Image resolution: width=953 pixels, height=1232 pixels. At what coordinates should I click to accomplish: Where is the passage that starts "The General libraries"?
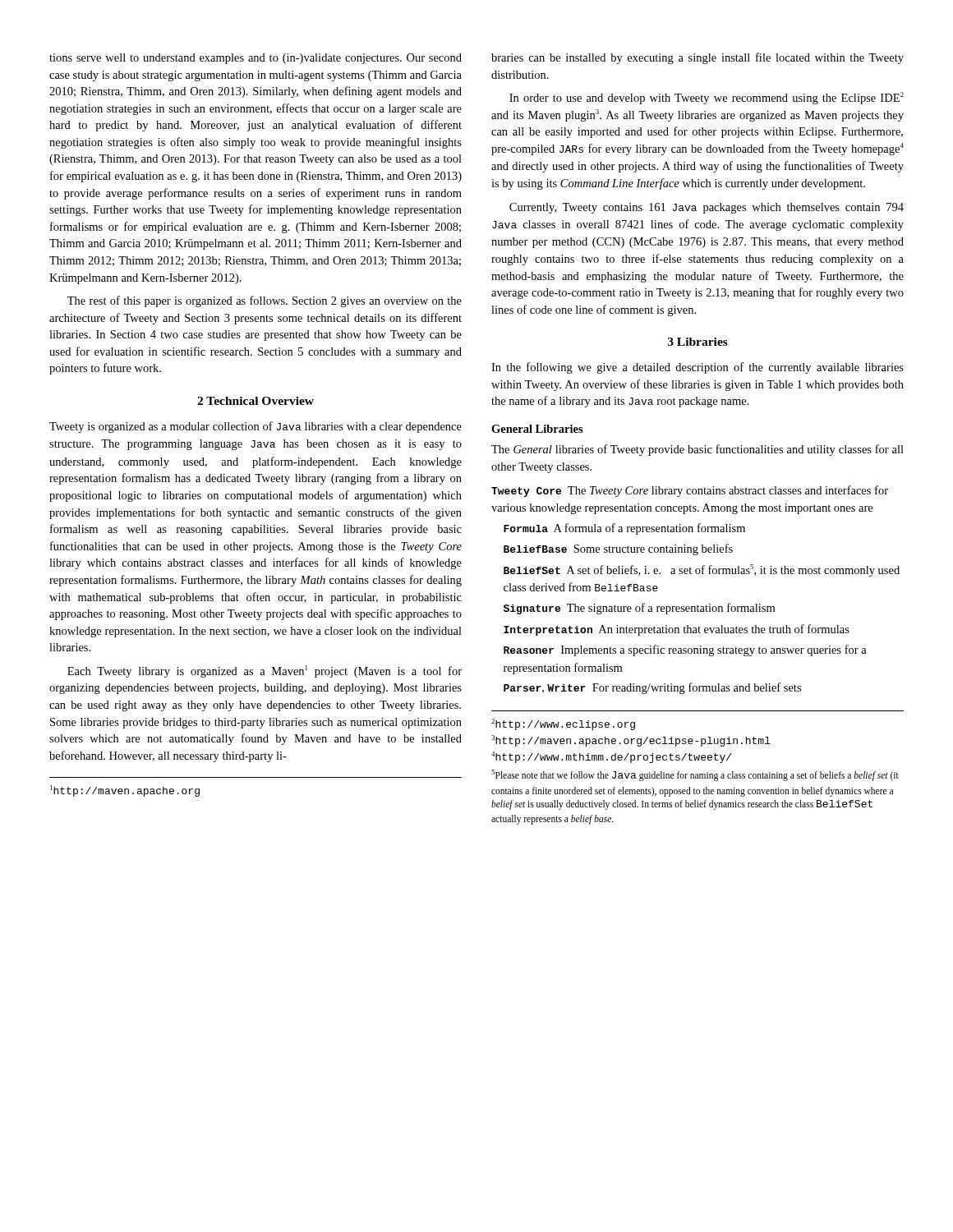[698, 458]
